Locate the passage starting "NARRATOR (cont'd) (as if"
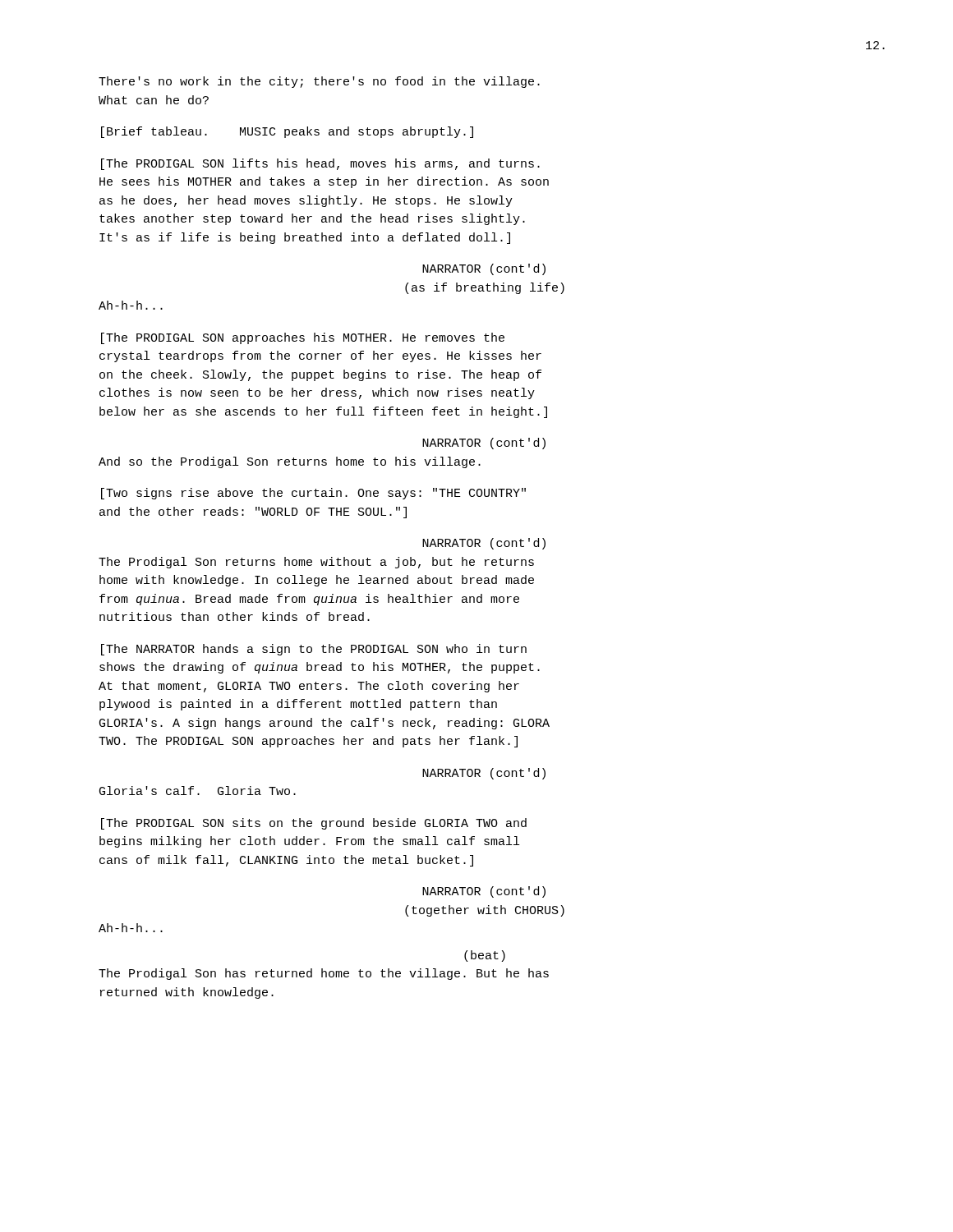Image resolution: width=953 pixels, height=1232 pixels. click(485, 280)
